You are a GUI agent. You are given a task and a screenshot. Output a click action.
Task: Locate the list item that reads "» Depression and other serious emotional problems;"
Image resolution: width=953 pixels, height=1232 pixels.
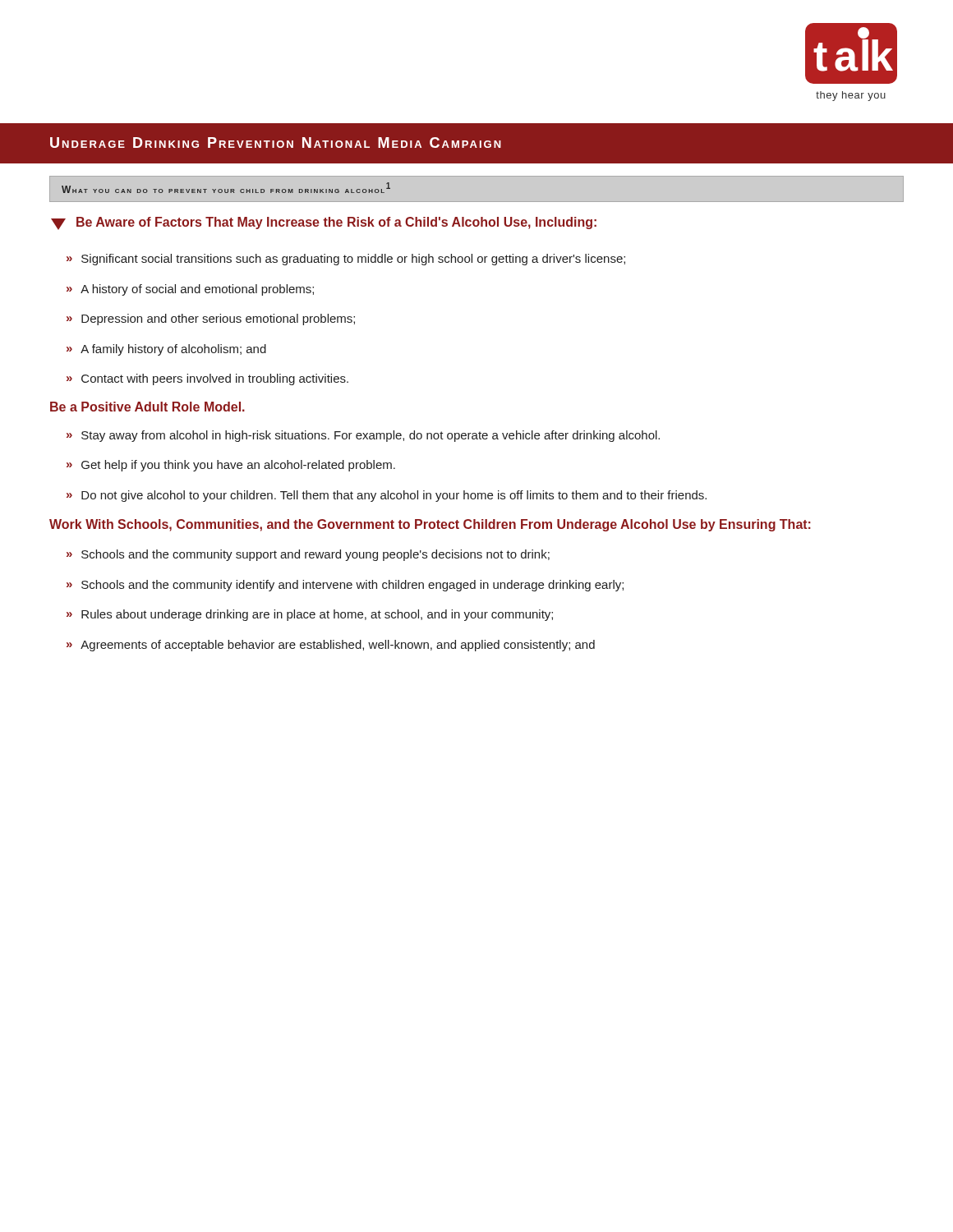[211, 319]
